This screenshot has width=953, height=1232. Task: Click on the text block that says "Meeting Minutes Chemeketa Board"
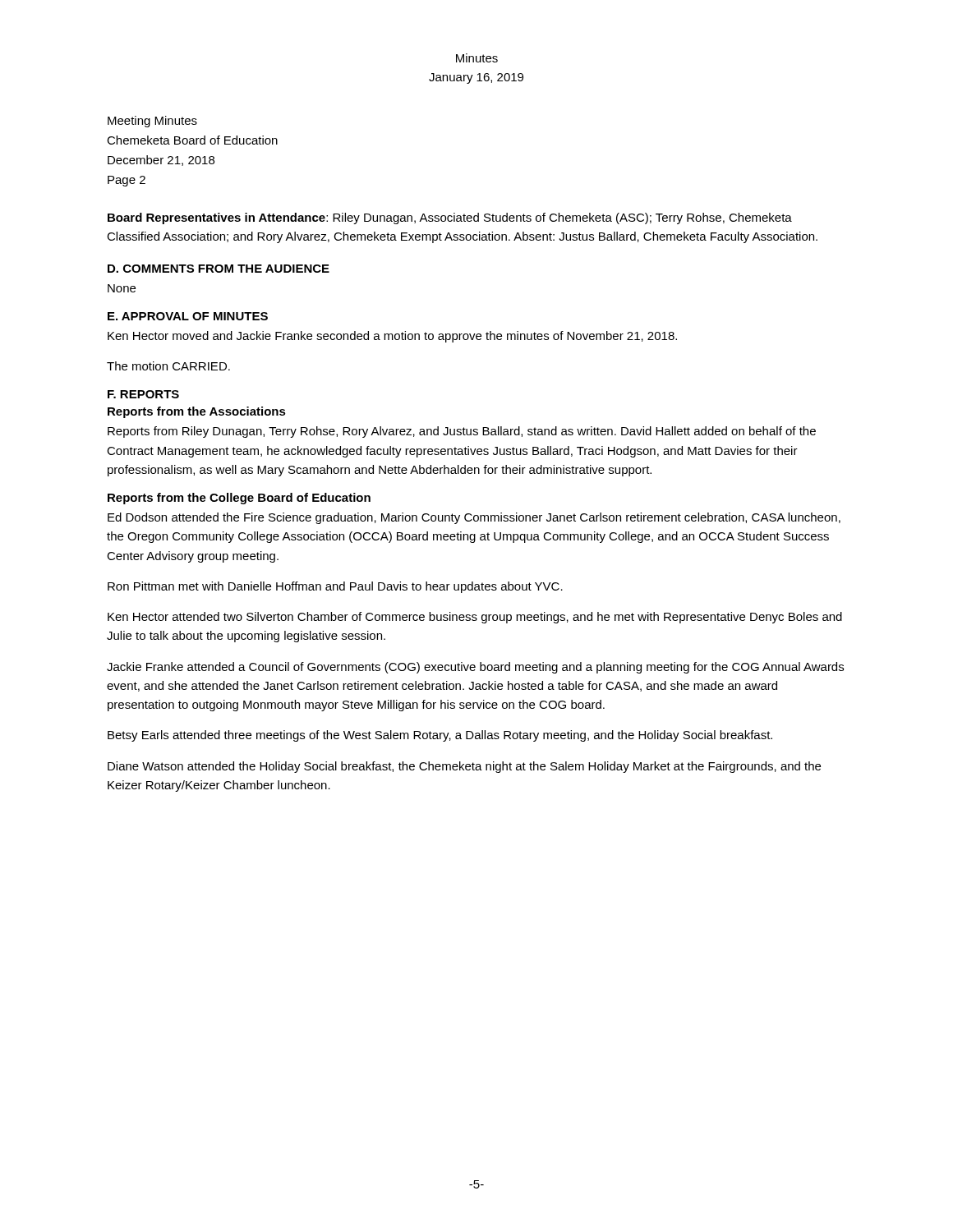pyautogui.click(x=192, y=150)
